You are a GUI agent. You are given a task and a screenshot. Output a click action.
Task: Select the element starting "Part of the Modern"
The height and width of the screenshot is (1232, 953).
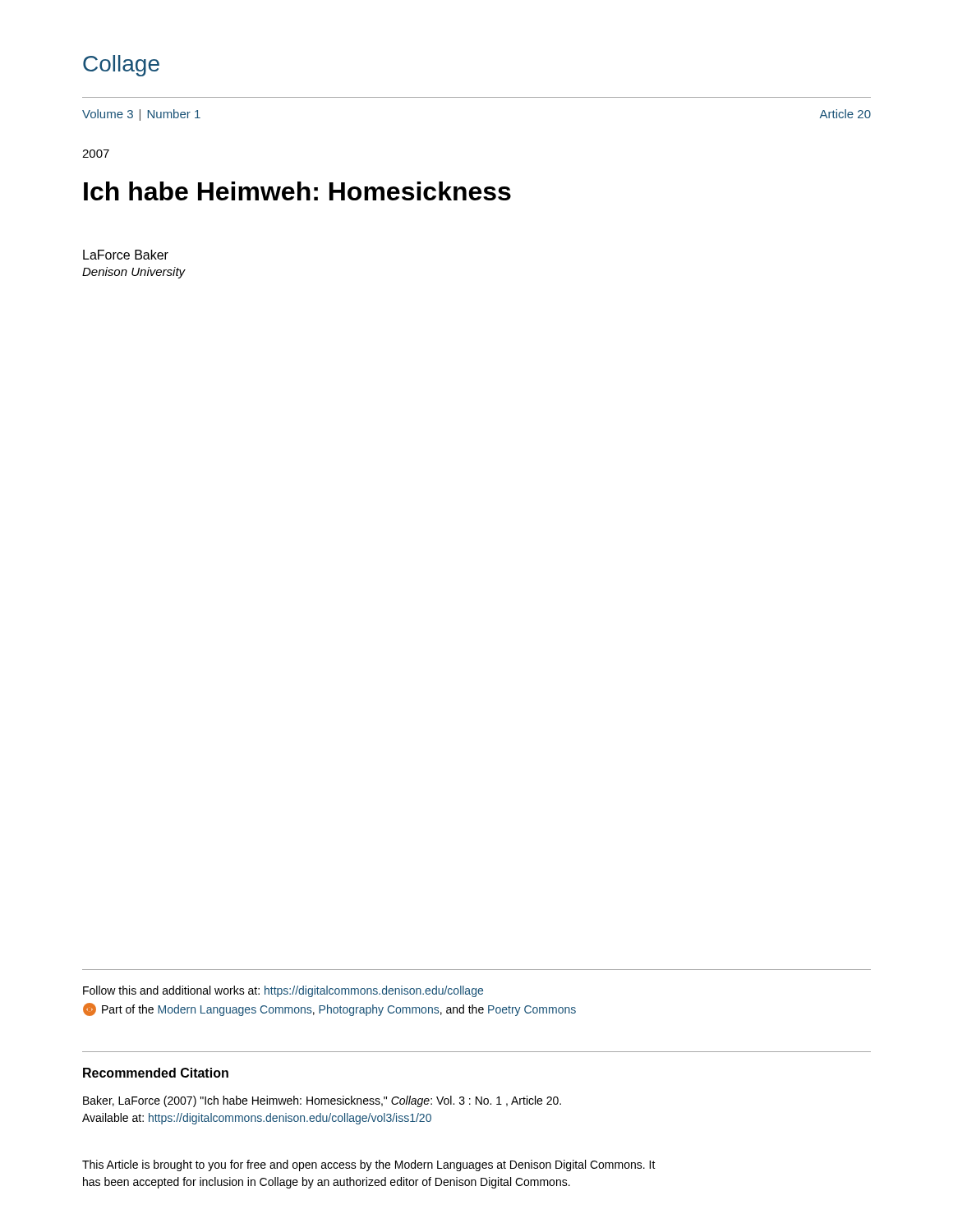(x=329, y=1009)
